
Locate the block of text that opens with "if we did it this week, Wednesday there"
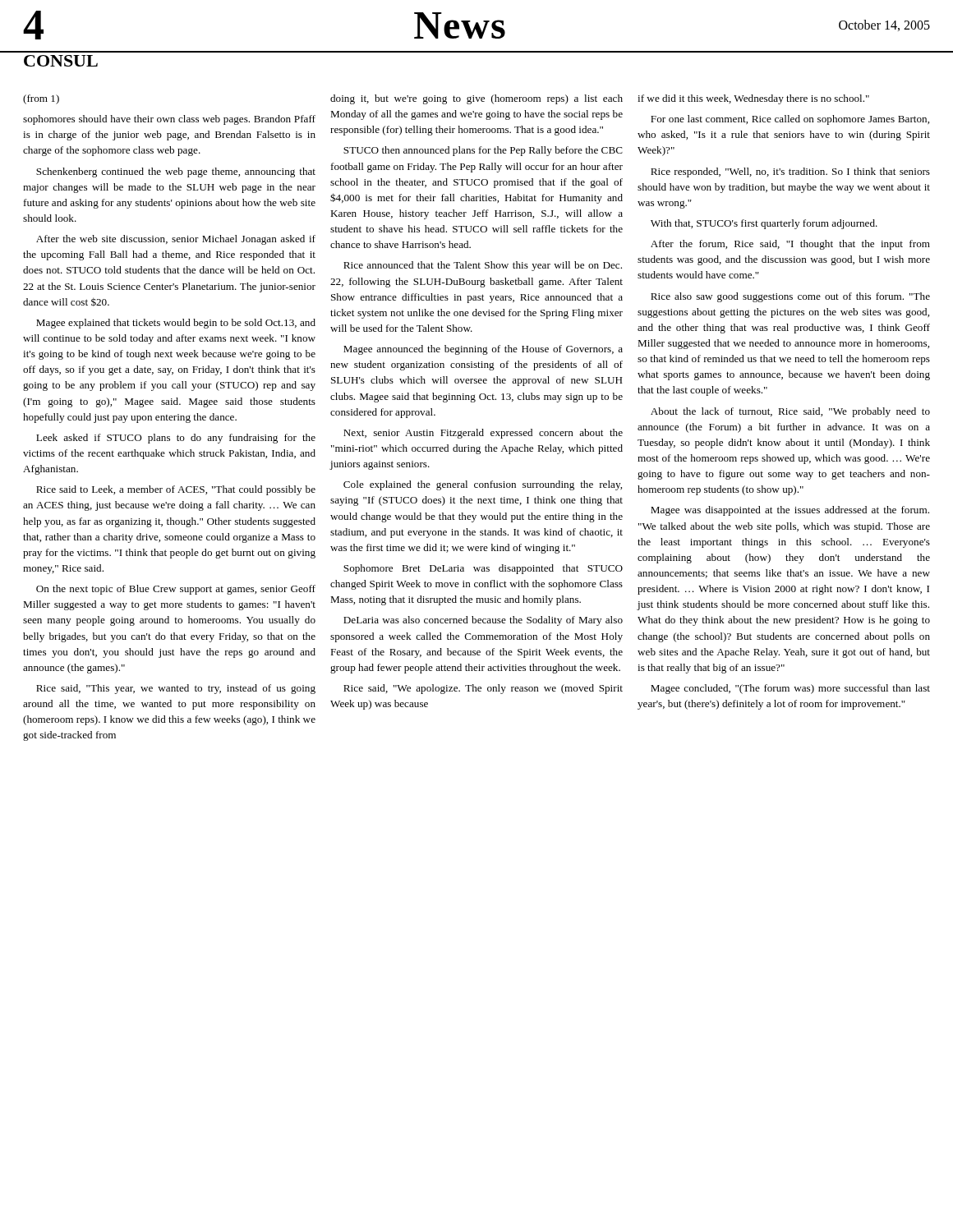click(x=784, y=401)
